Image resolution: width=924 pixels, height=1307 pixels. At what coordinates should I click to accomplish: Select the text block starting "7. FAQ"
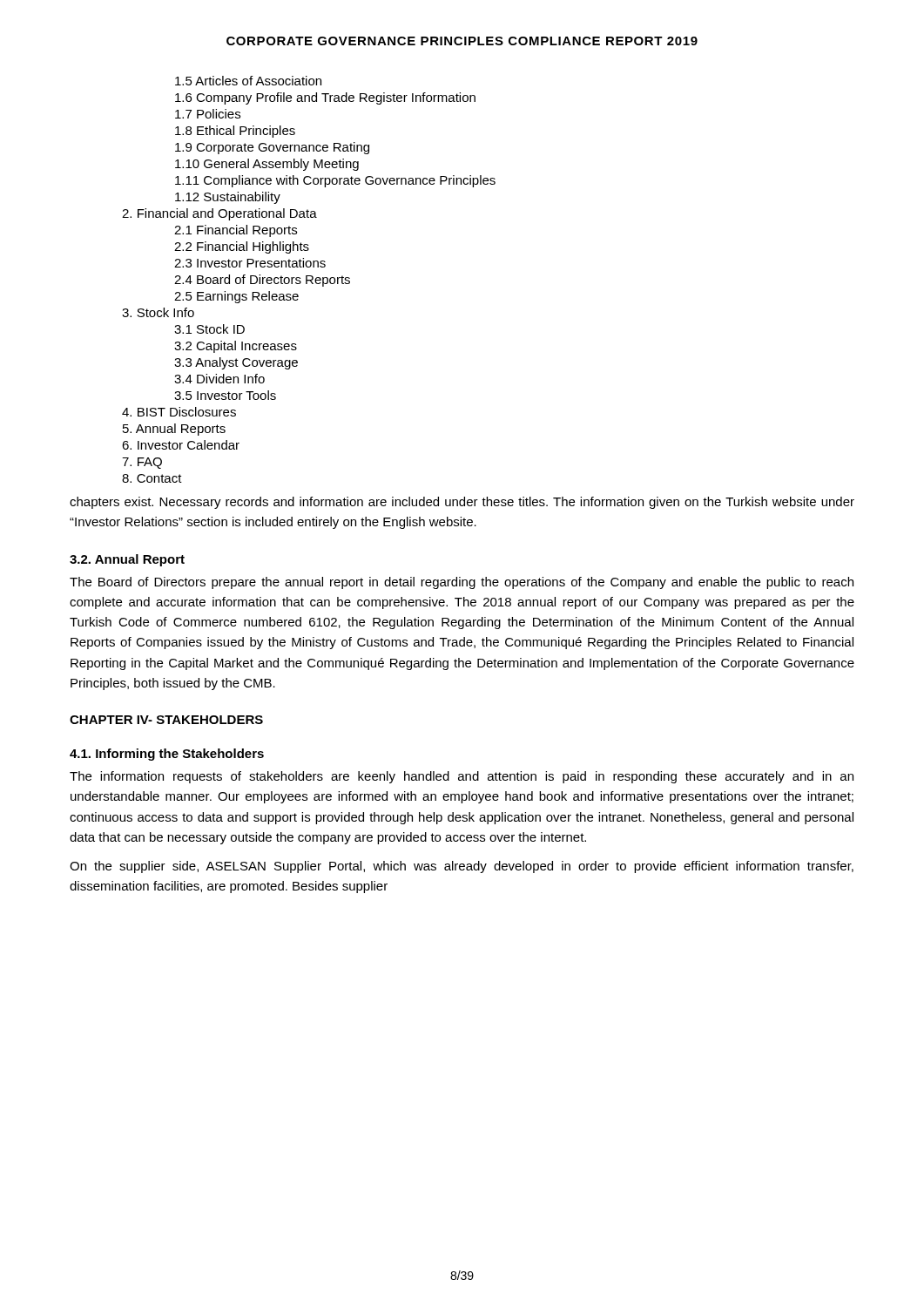[142, 461]
